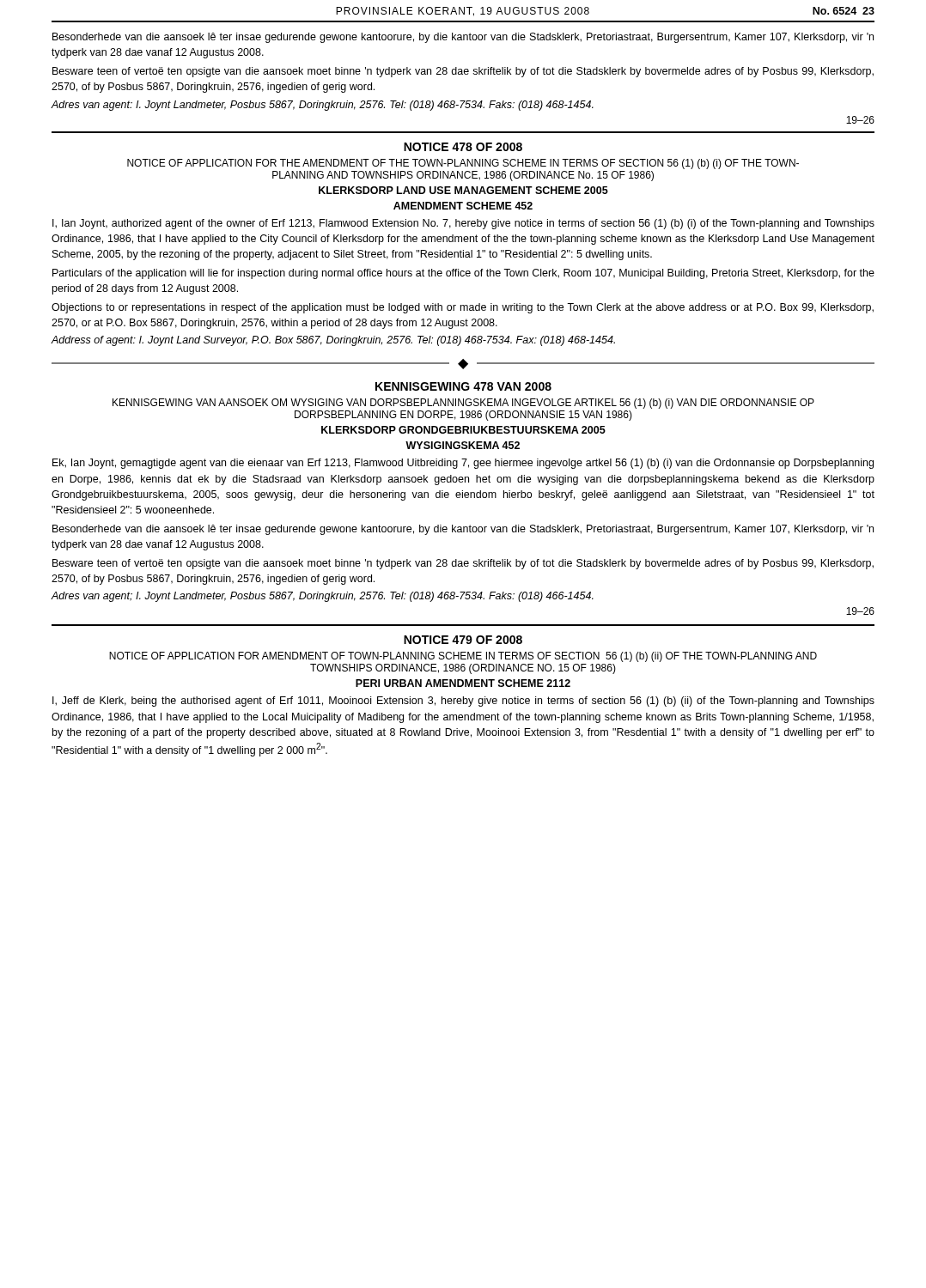Where is the passage that starts "NOTICE OF APPLICATION FOR THE"?

(x=463, y=169)
